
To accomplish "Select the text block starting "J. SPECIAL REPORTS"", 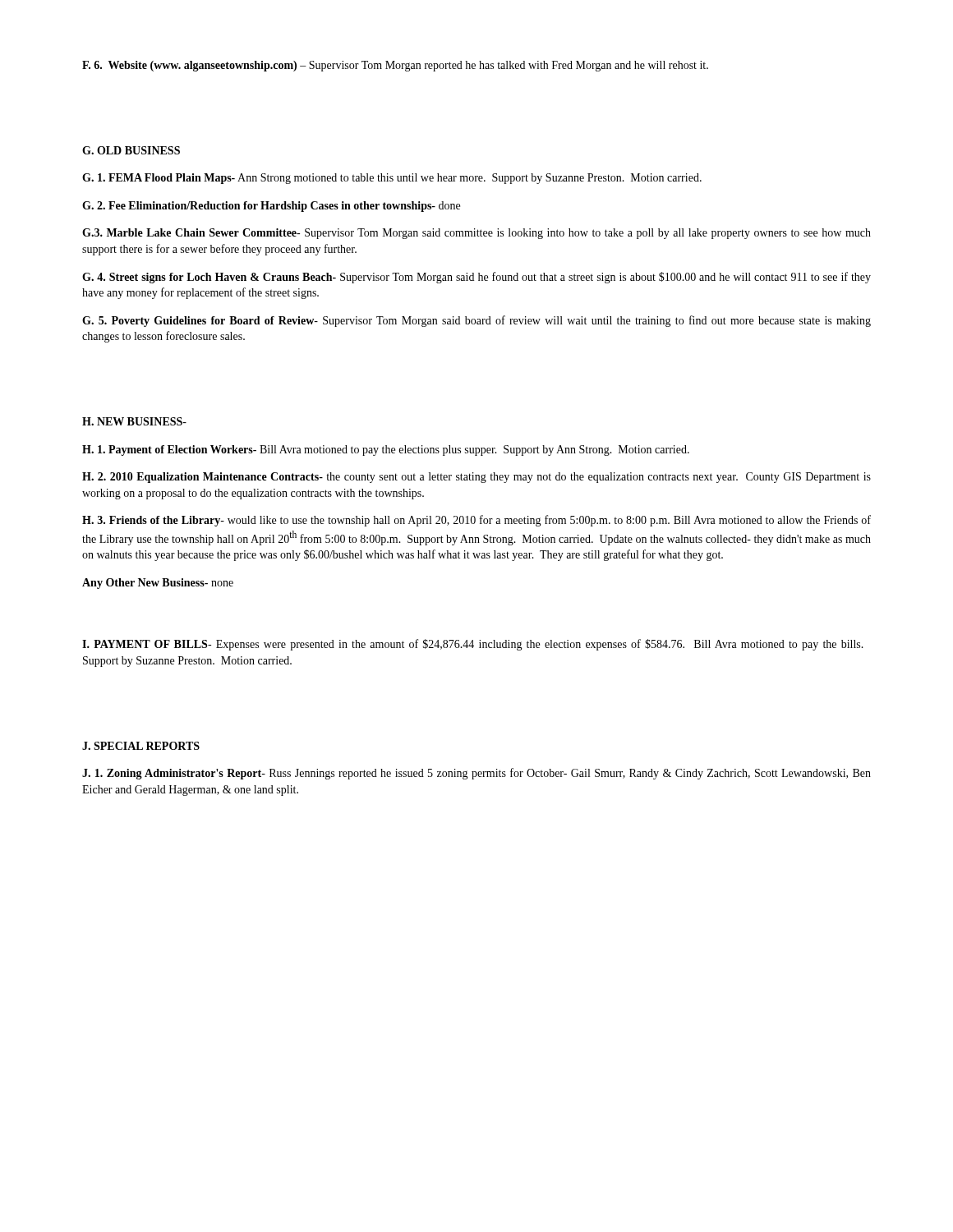I will [141, 746].
